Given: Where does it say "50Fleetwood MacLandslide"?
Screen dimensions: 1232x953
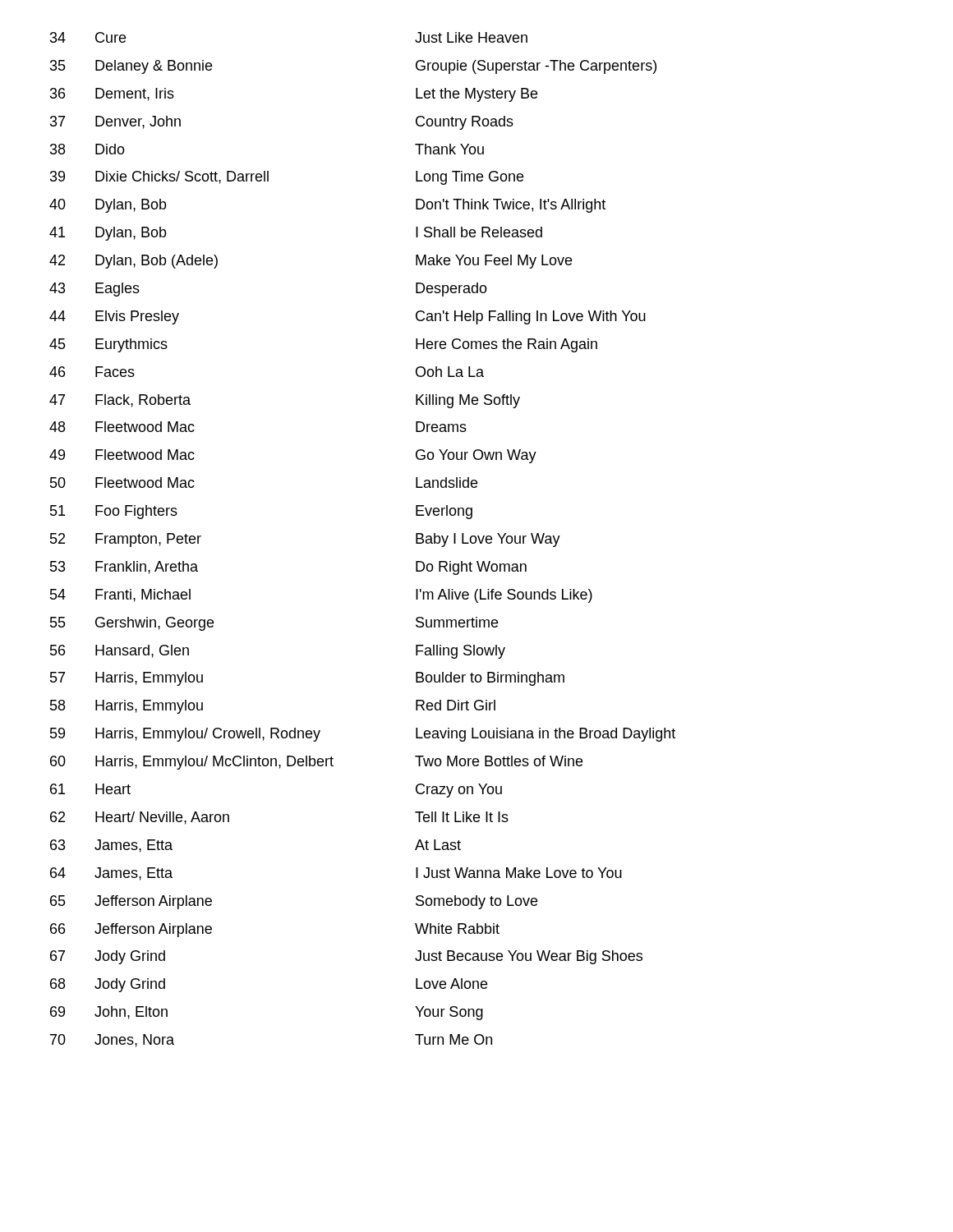Looking at the screenshot, I should pyautogui.click(x=485, y=484).
